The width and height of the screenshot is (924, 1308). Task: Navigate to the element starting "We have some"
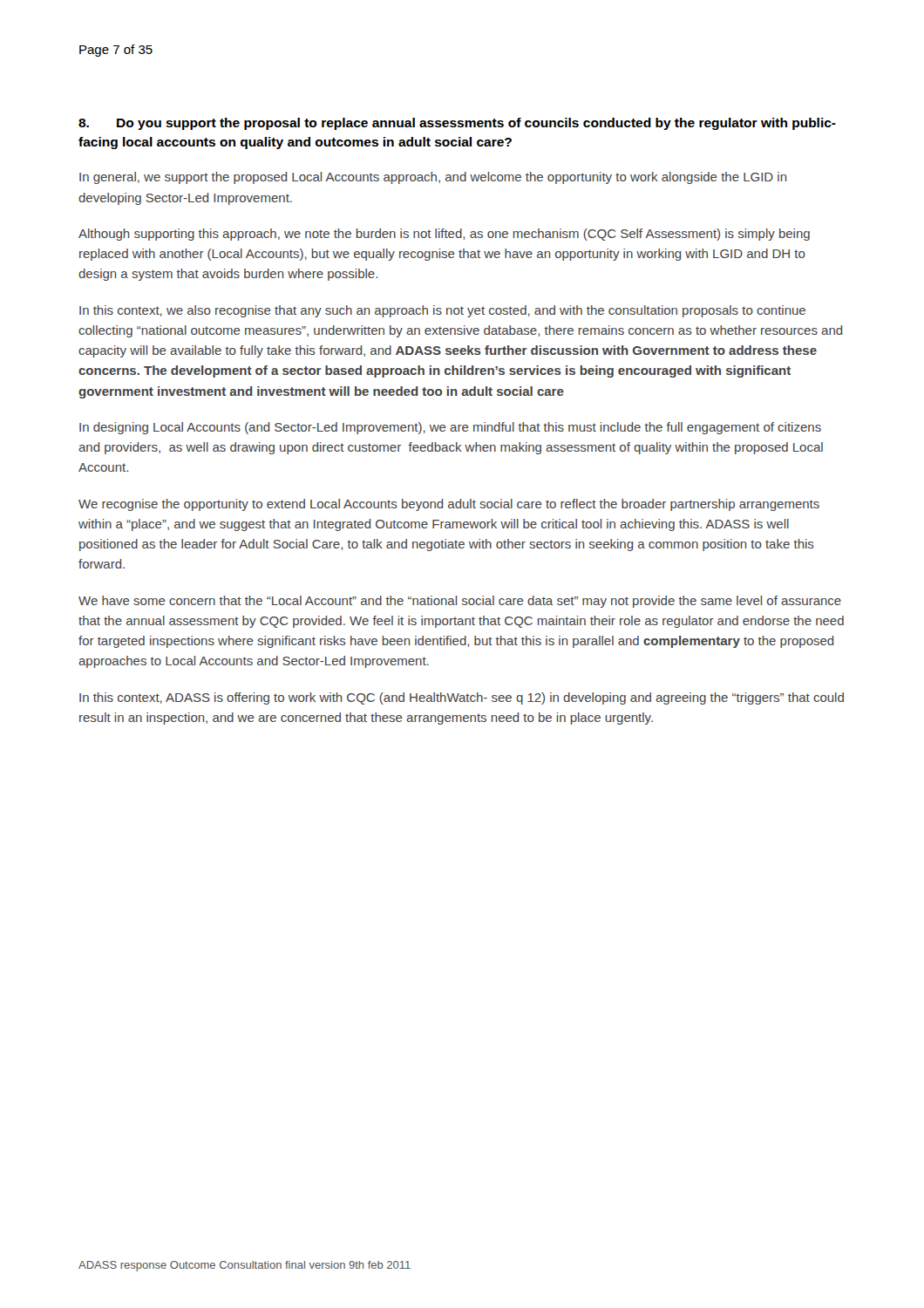pos(461,630)
